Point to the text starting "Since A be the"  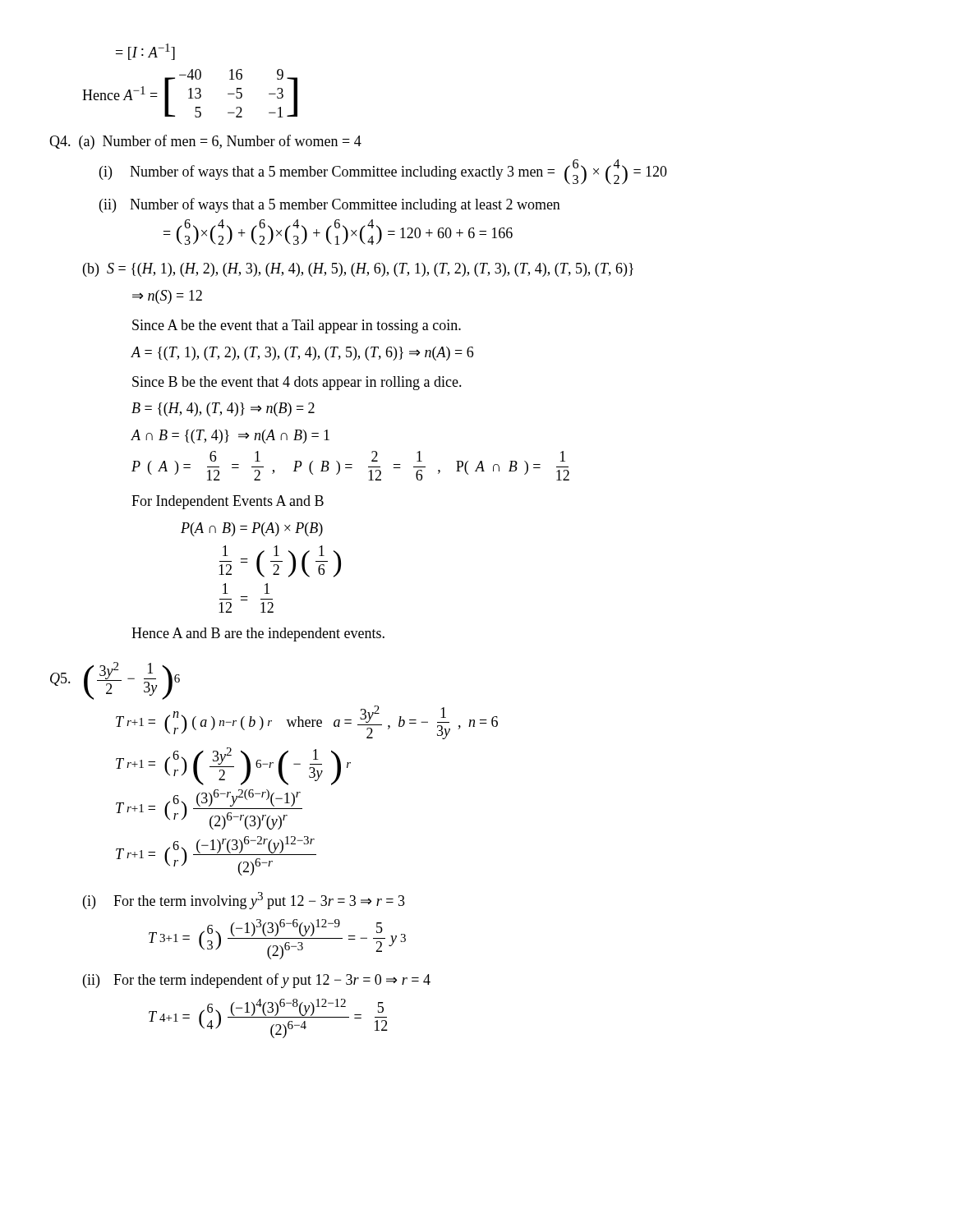[x=296, y=325]
